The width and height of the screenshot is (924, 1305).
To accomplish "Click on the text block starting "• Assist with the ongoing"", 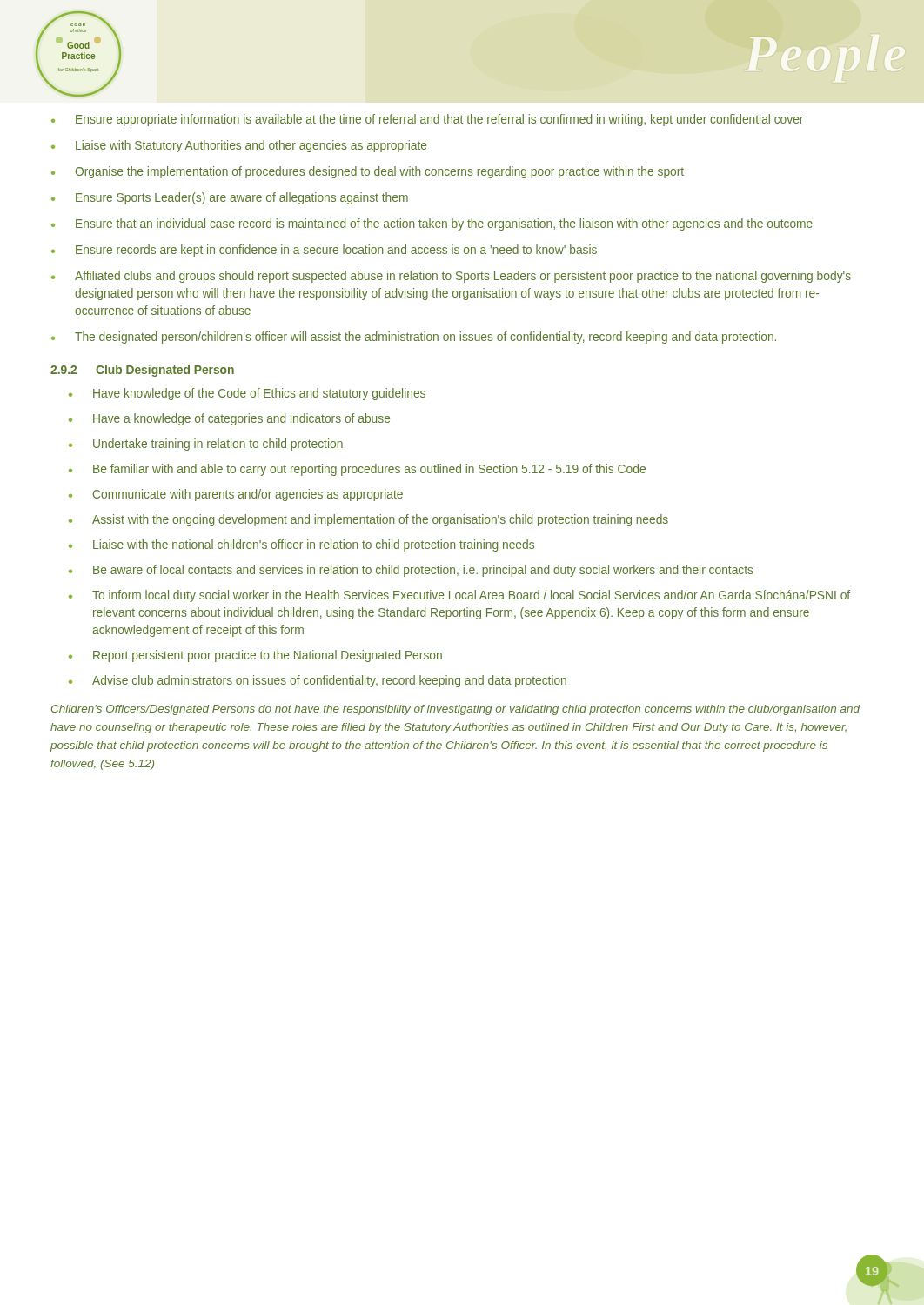I will click(368, 520).
